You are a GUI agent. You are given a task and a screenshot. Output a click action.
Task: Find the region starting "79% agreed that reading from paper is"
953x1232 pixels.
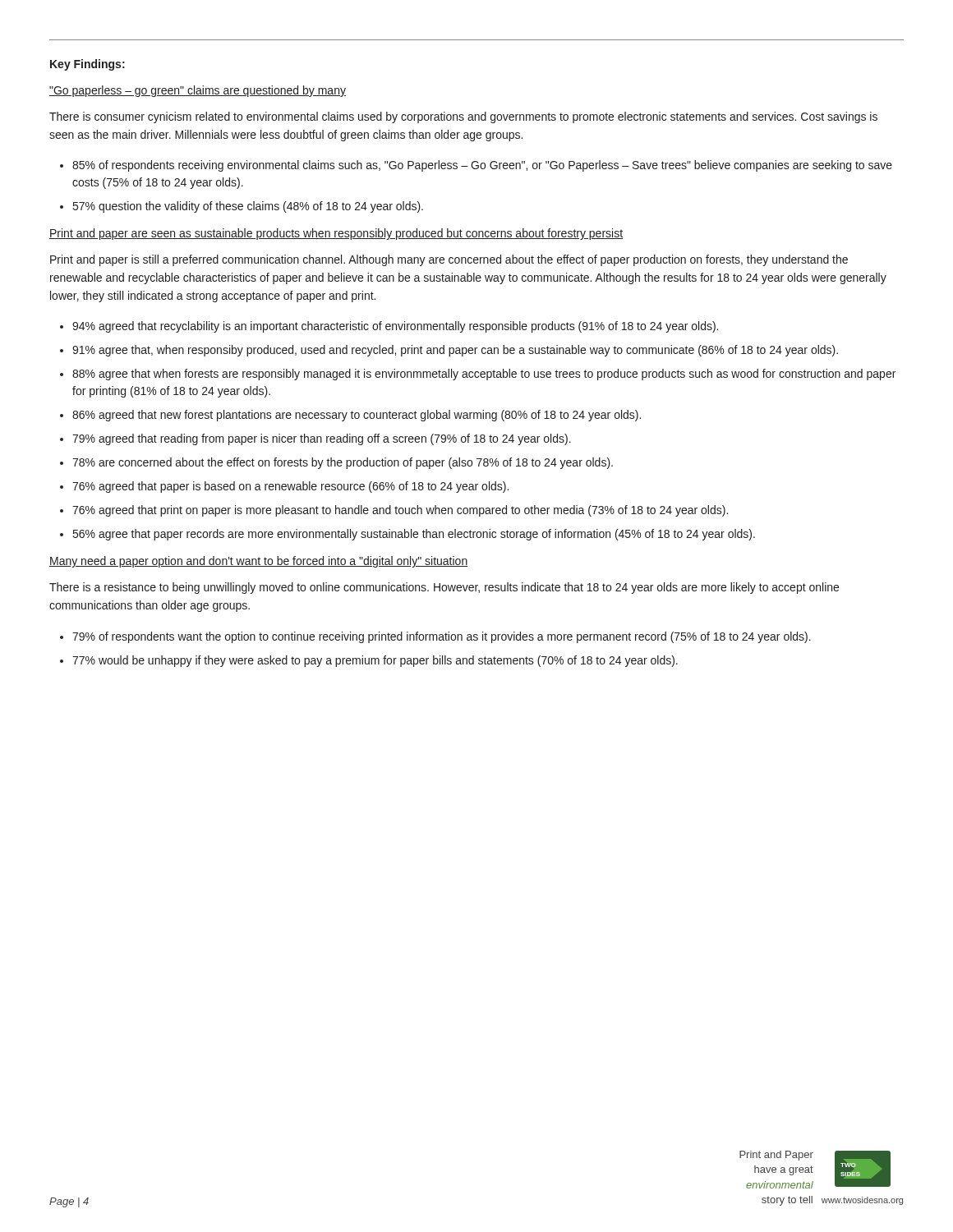(322, 439)
